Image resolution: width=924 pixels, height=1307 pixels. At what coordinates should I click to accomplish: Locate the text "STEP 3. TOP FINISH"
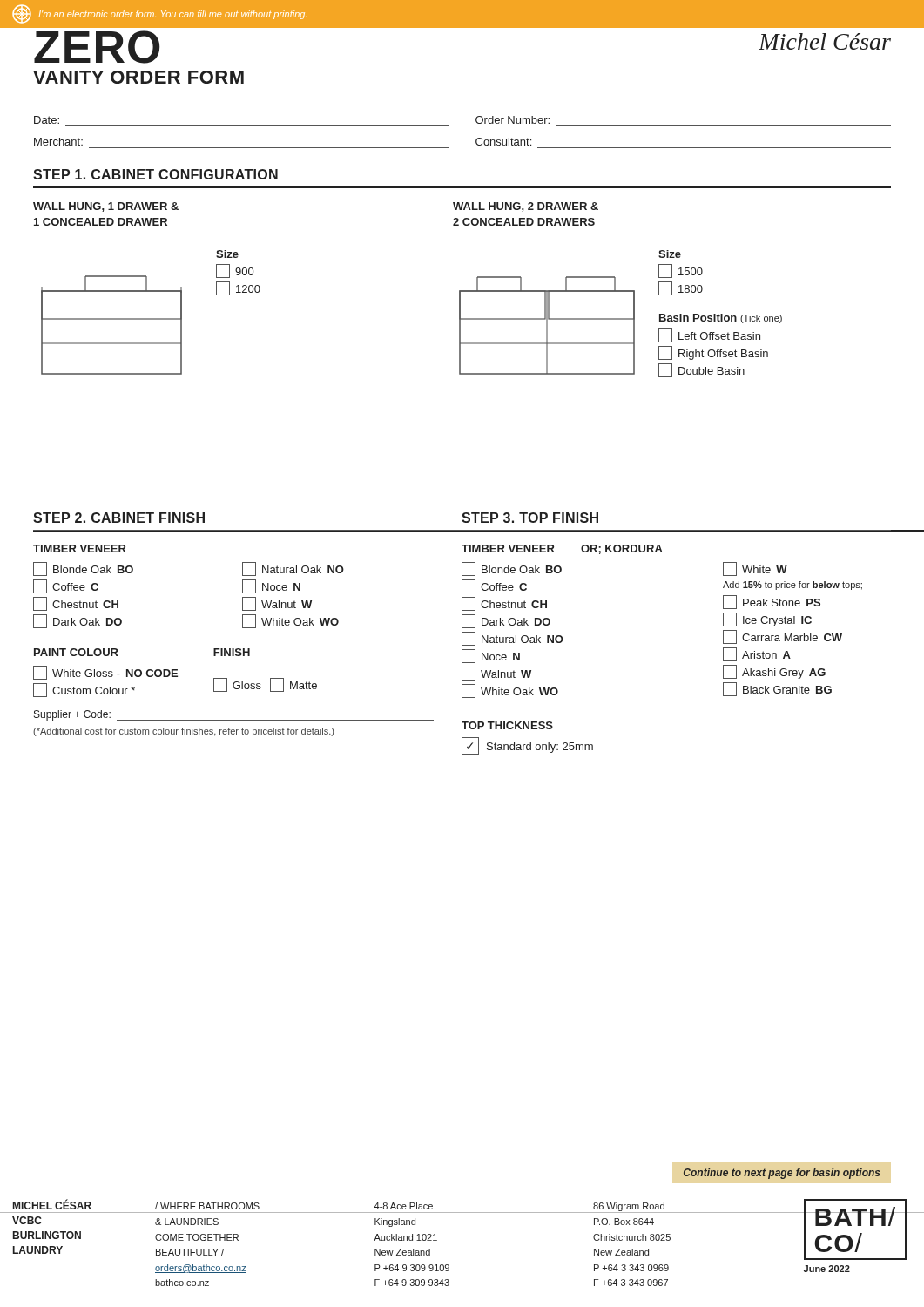click(531, 518)
